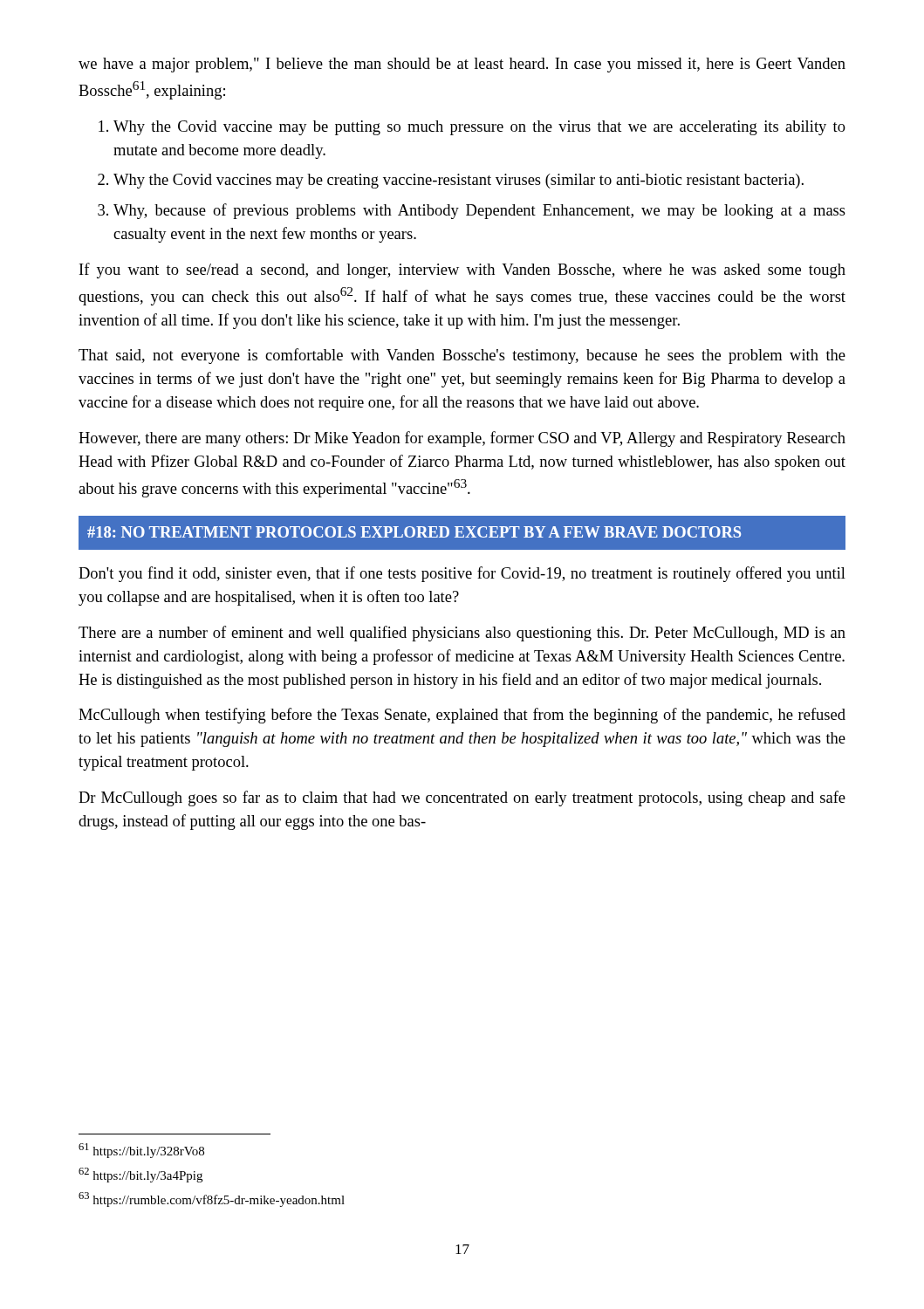924x1309 pixels.
Task: Find the section header that says "#18: NO TREATMENT"
Action: pyautogui.click(x=462, y=533)
